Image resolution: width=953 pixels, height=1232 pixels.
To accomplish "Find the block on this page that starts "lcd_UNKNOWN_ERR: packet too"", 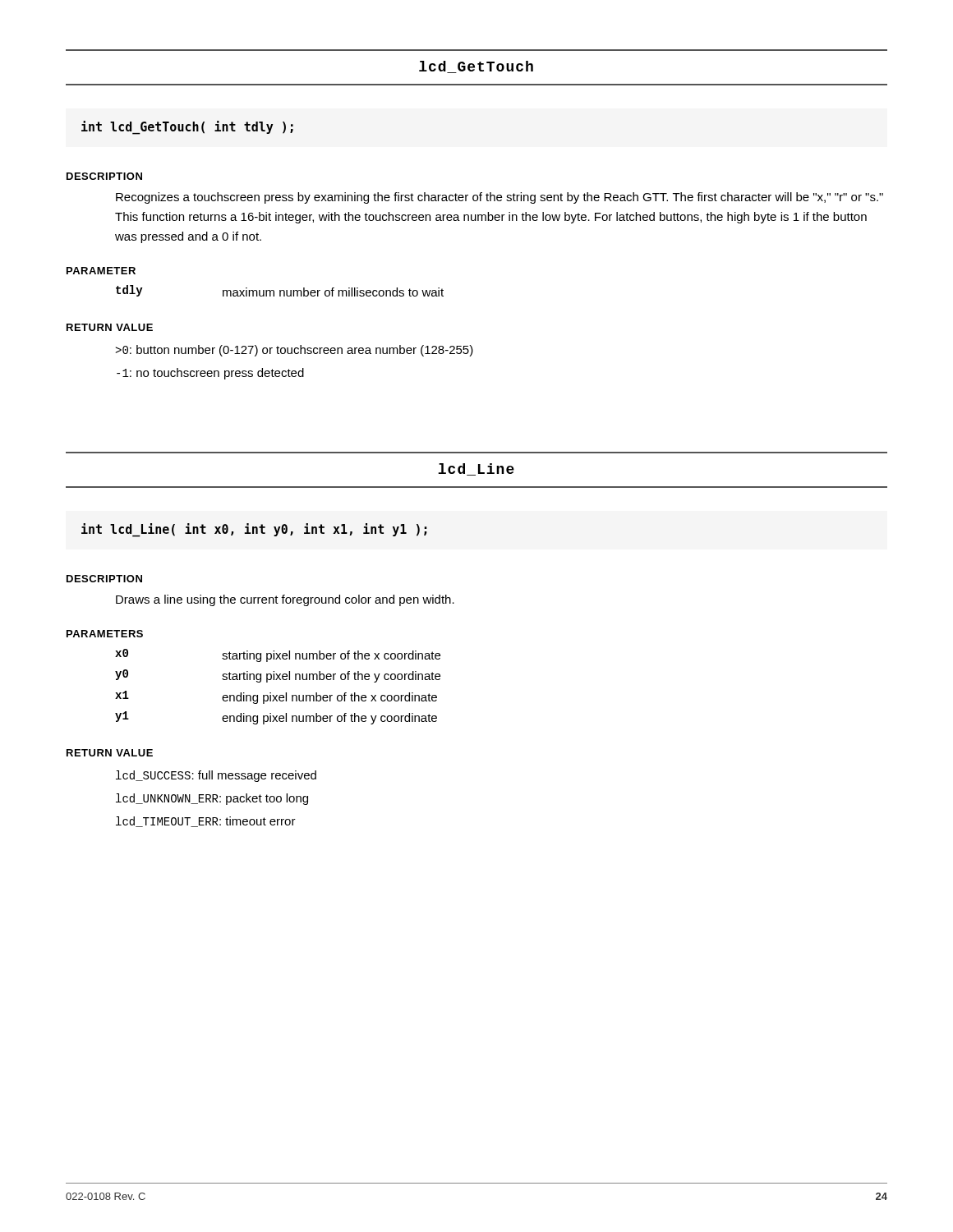I will coord(212,798).
